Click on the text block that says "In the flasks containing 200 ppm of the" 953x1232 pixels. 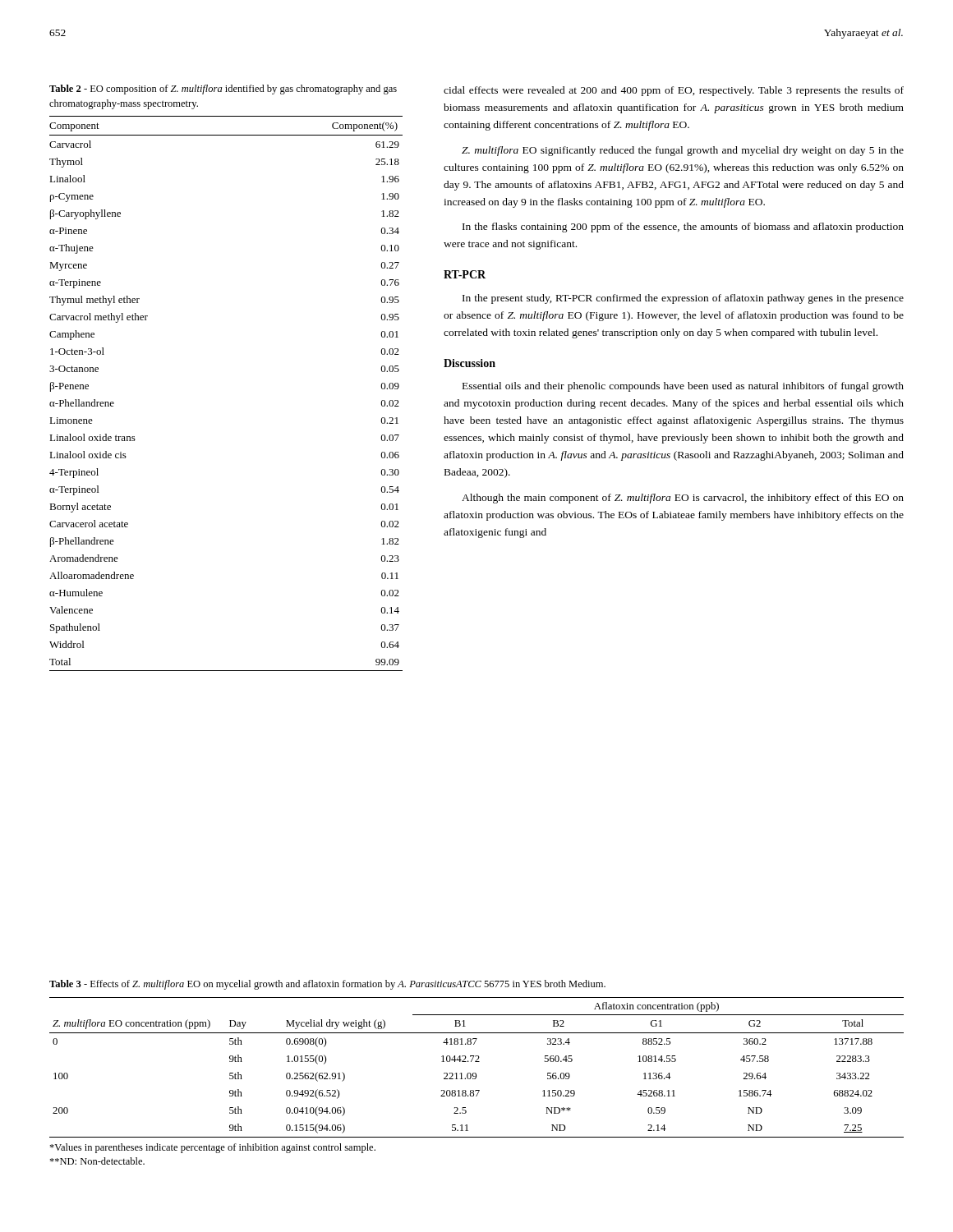pos(674,236)
